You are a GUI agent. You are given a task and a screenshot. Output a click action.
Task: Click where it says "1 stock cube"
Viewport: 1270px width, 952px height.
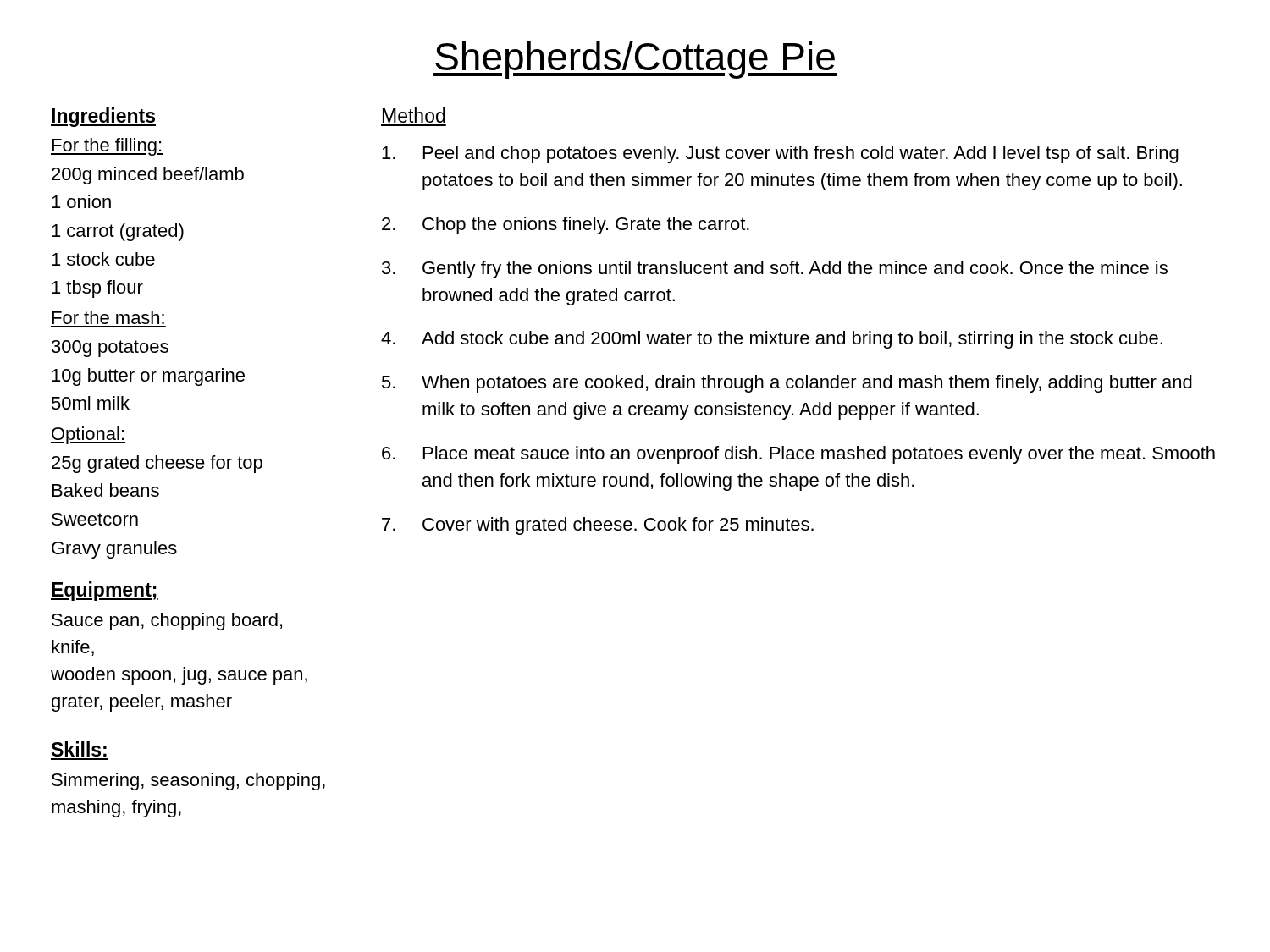[103, 259]
